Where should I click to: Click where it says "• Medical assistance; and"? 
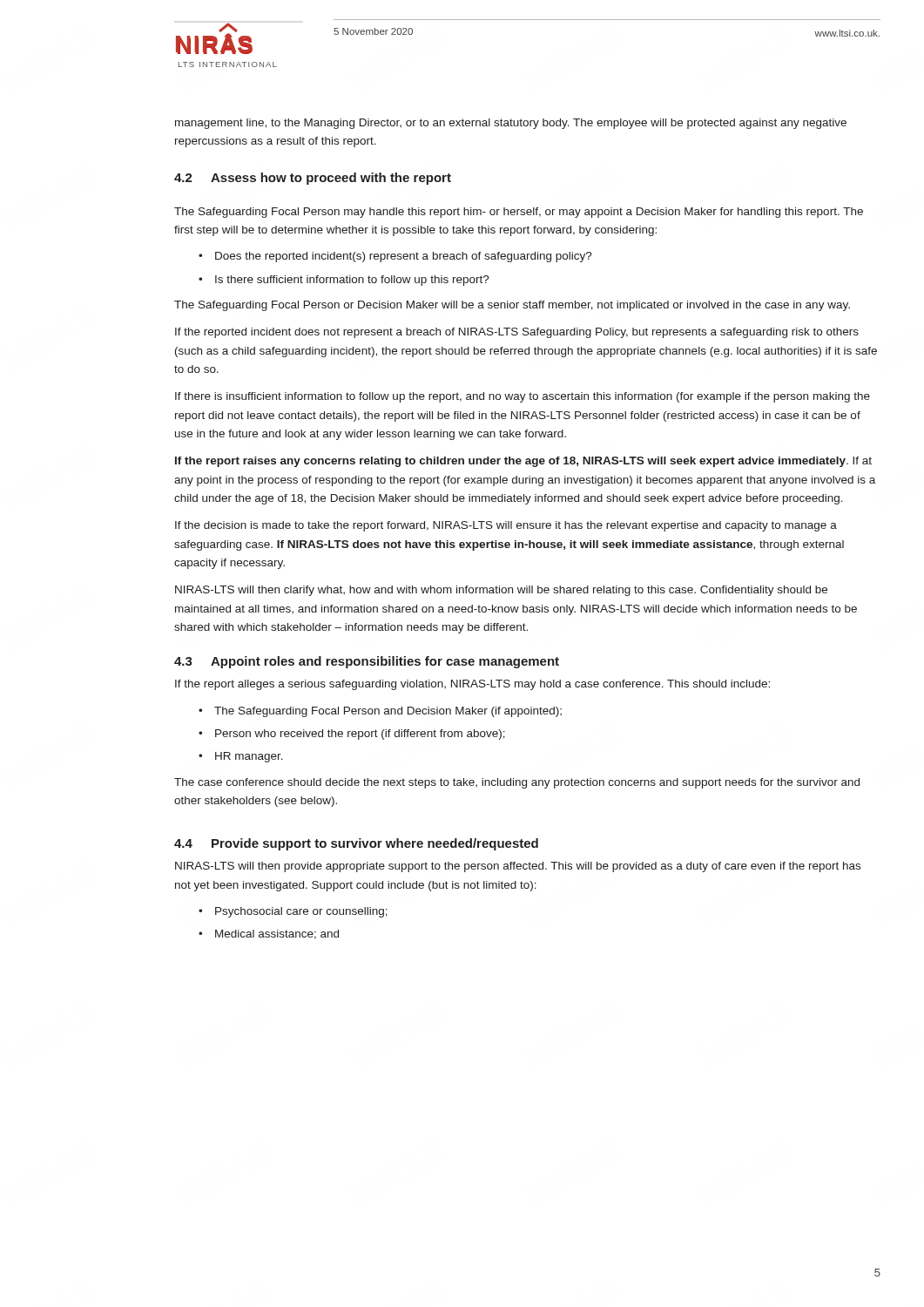click(x=269, y=934)
